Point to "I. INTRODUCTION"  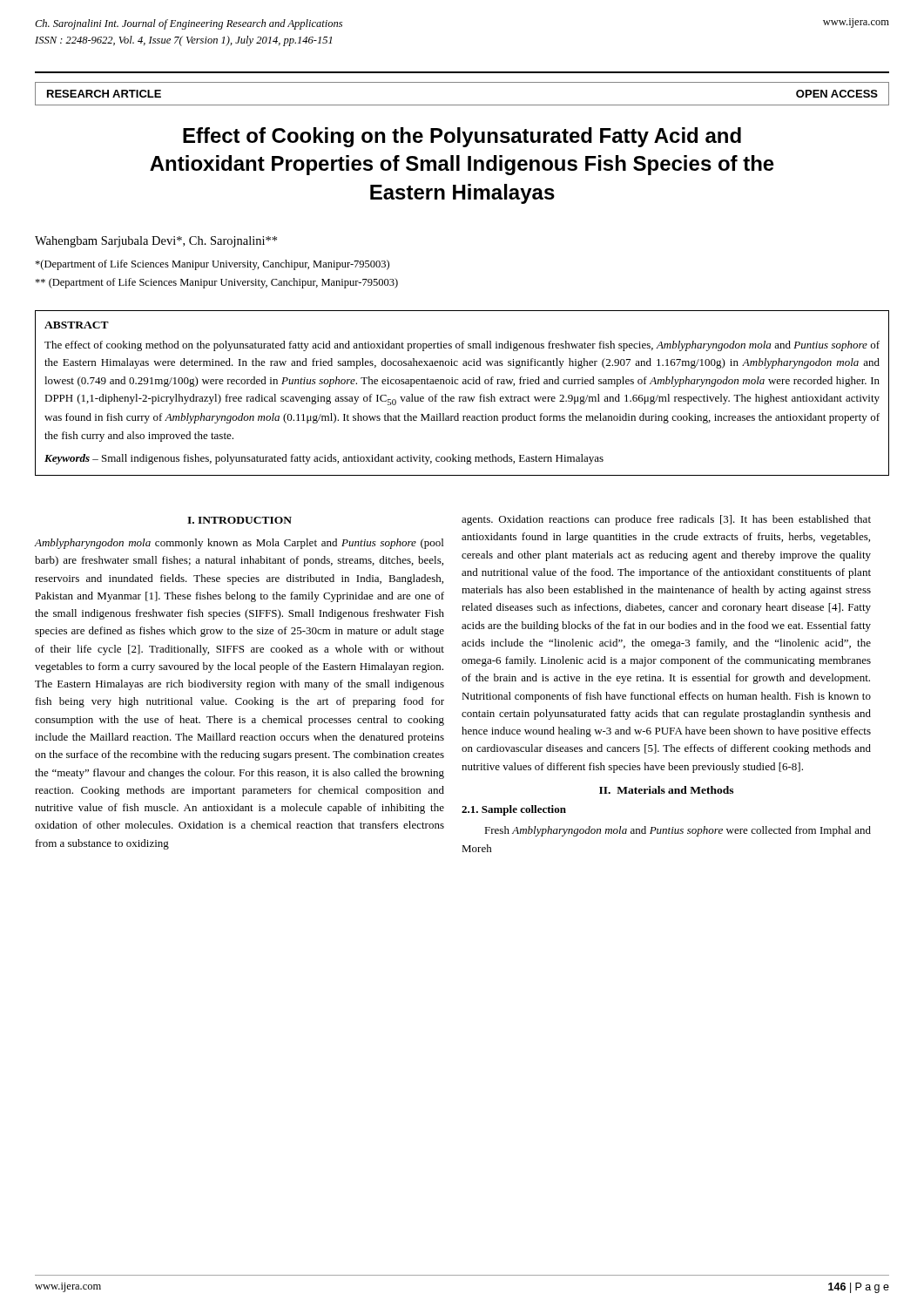240,520
